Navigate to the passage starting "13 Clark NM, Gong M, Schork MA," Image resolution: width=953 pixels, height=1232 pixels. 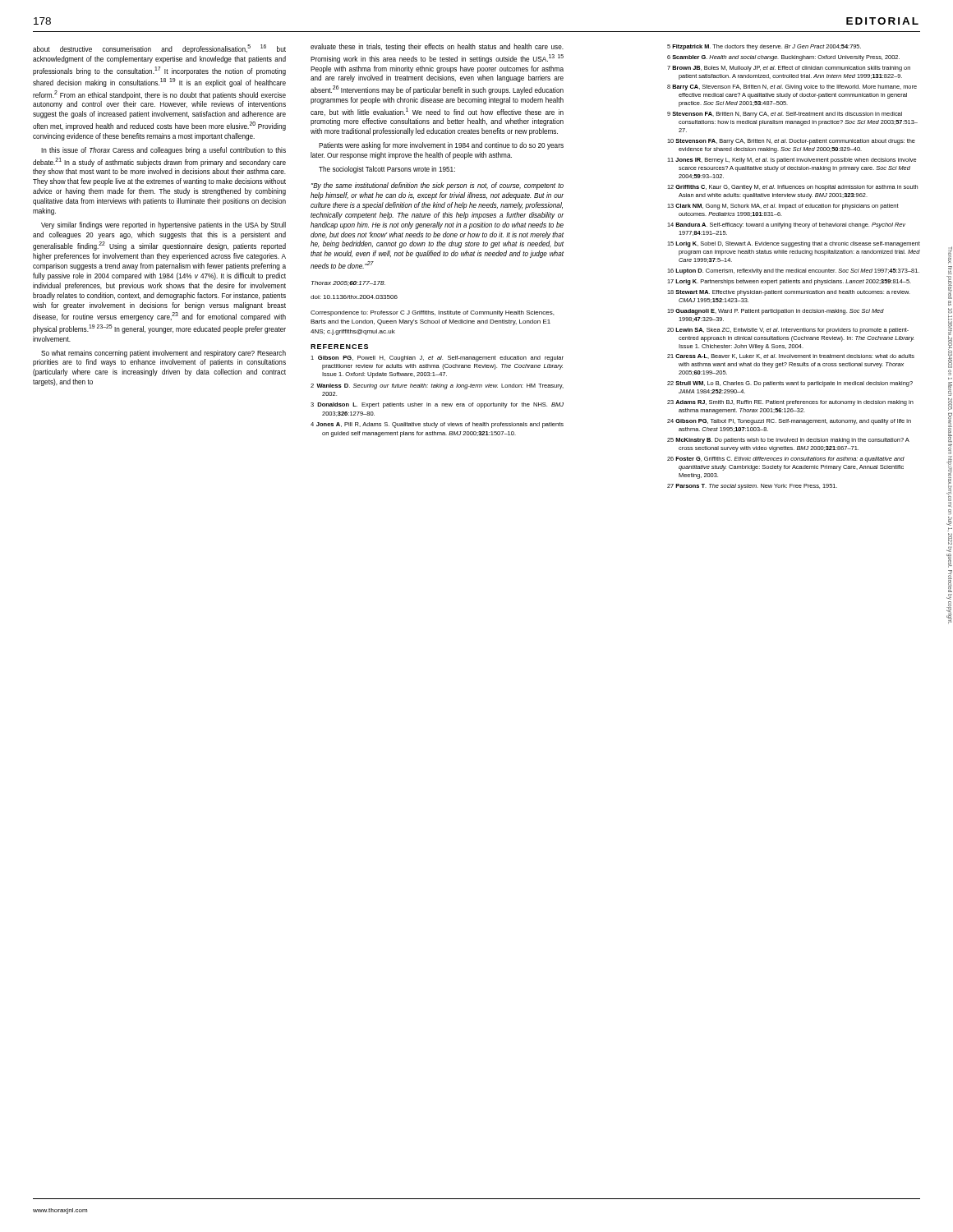coord(783,210)
